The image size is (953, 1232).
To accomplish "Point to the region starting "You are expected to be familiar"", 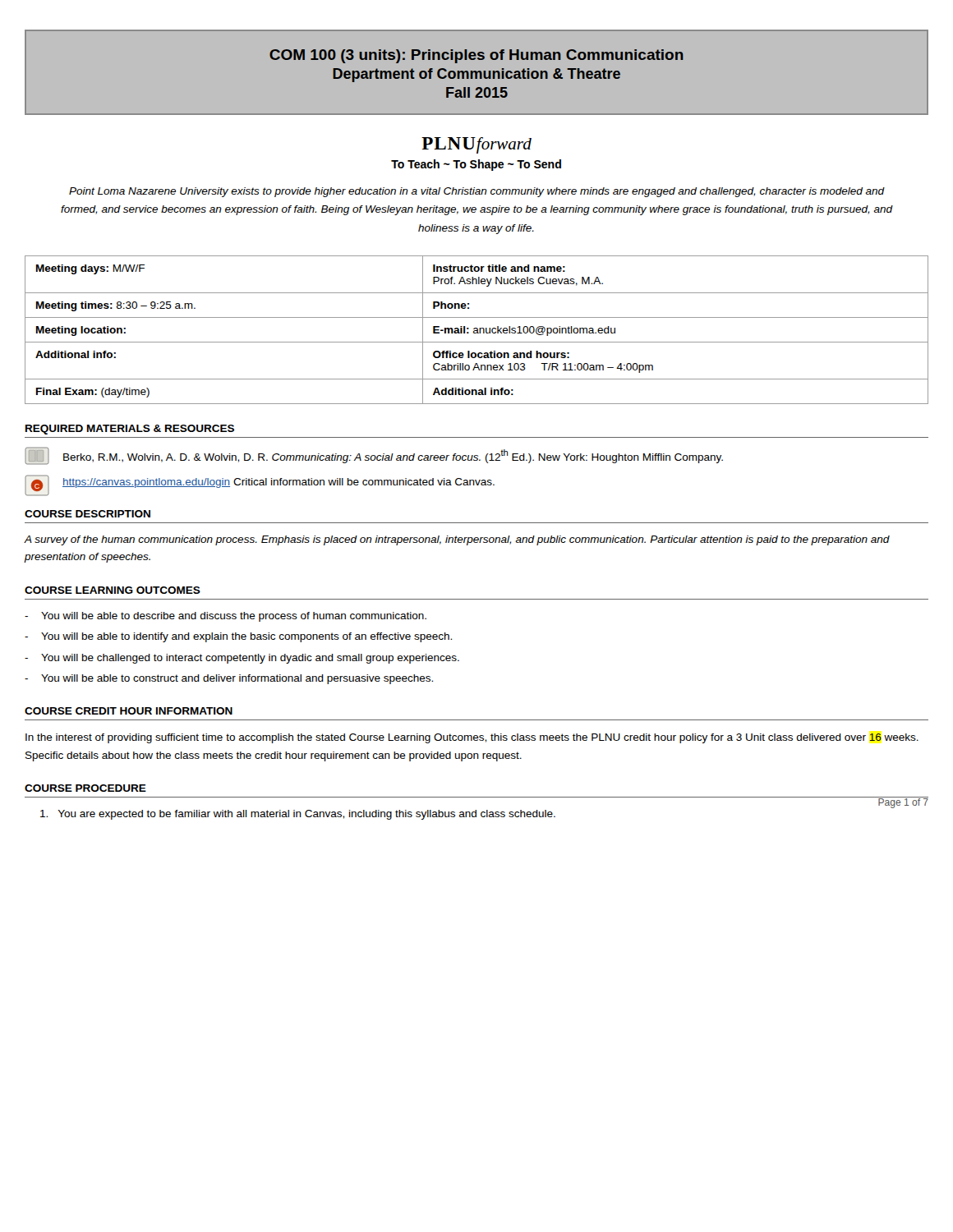I will [298, 814].
